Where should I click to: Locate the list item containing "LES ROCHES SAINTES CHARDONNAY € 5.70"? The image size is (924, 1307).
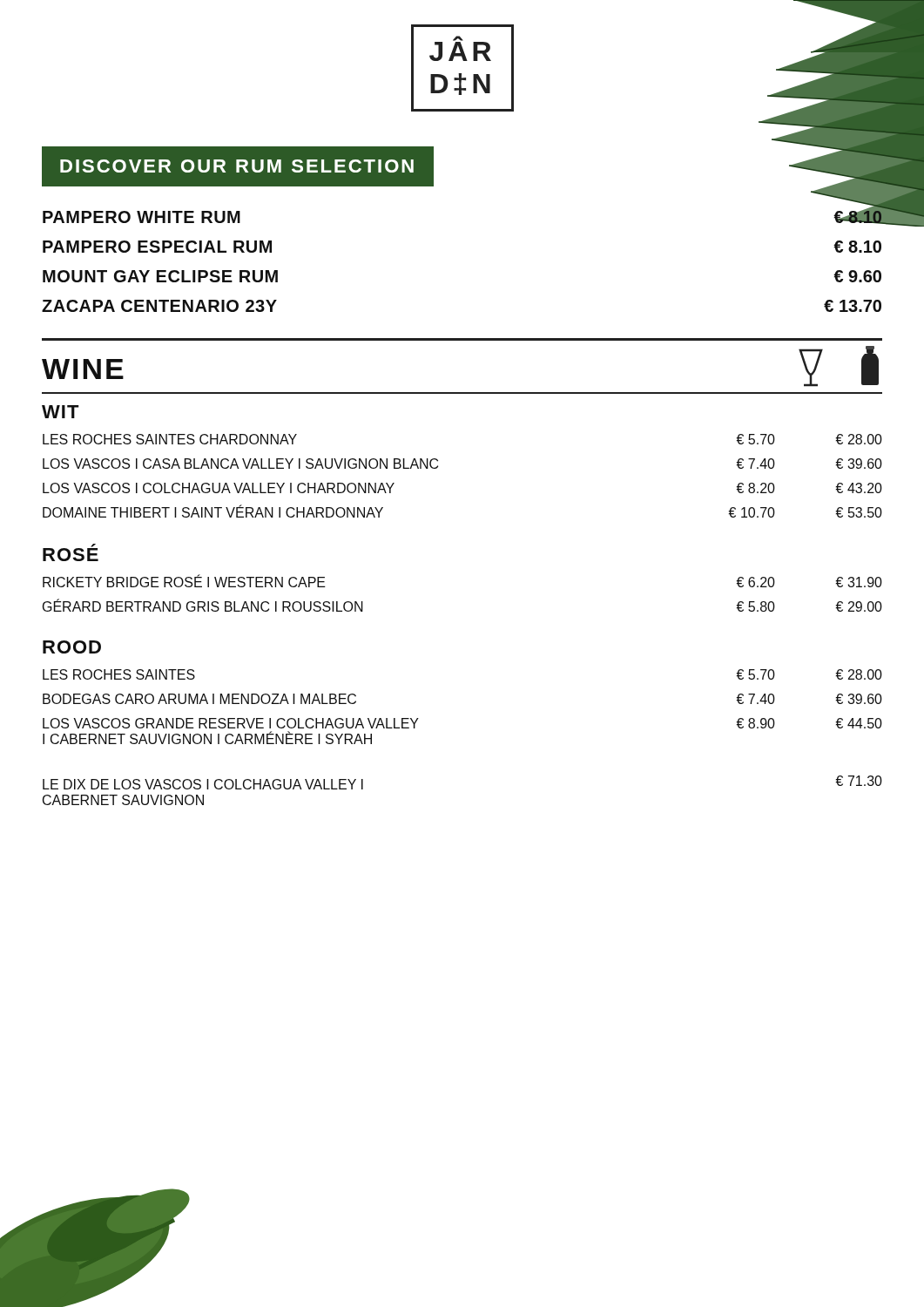(x=172, y=439)
